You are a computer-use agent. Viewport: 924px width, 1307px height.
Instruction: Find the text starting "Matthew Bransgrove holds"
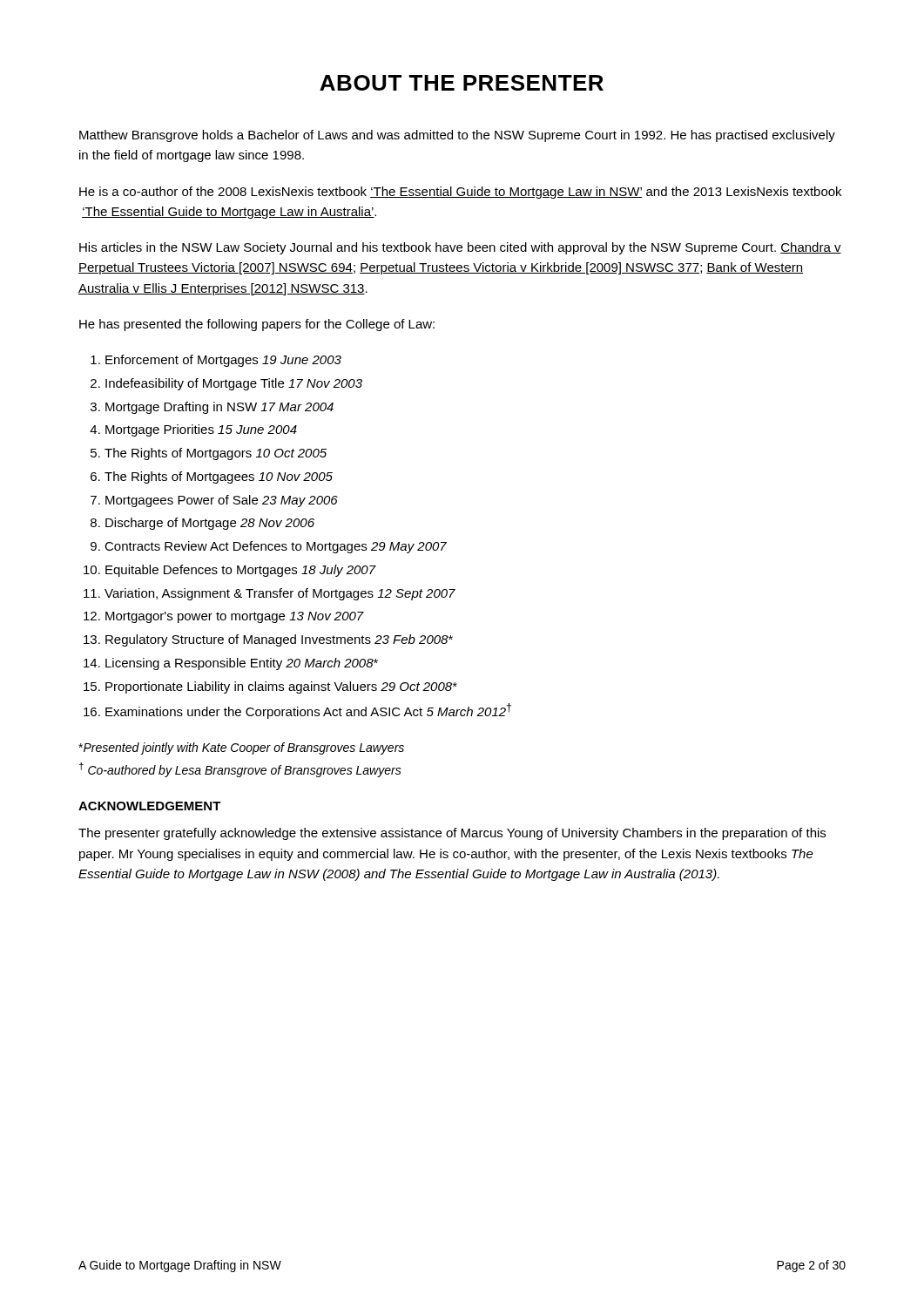462,145
